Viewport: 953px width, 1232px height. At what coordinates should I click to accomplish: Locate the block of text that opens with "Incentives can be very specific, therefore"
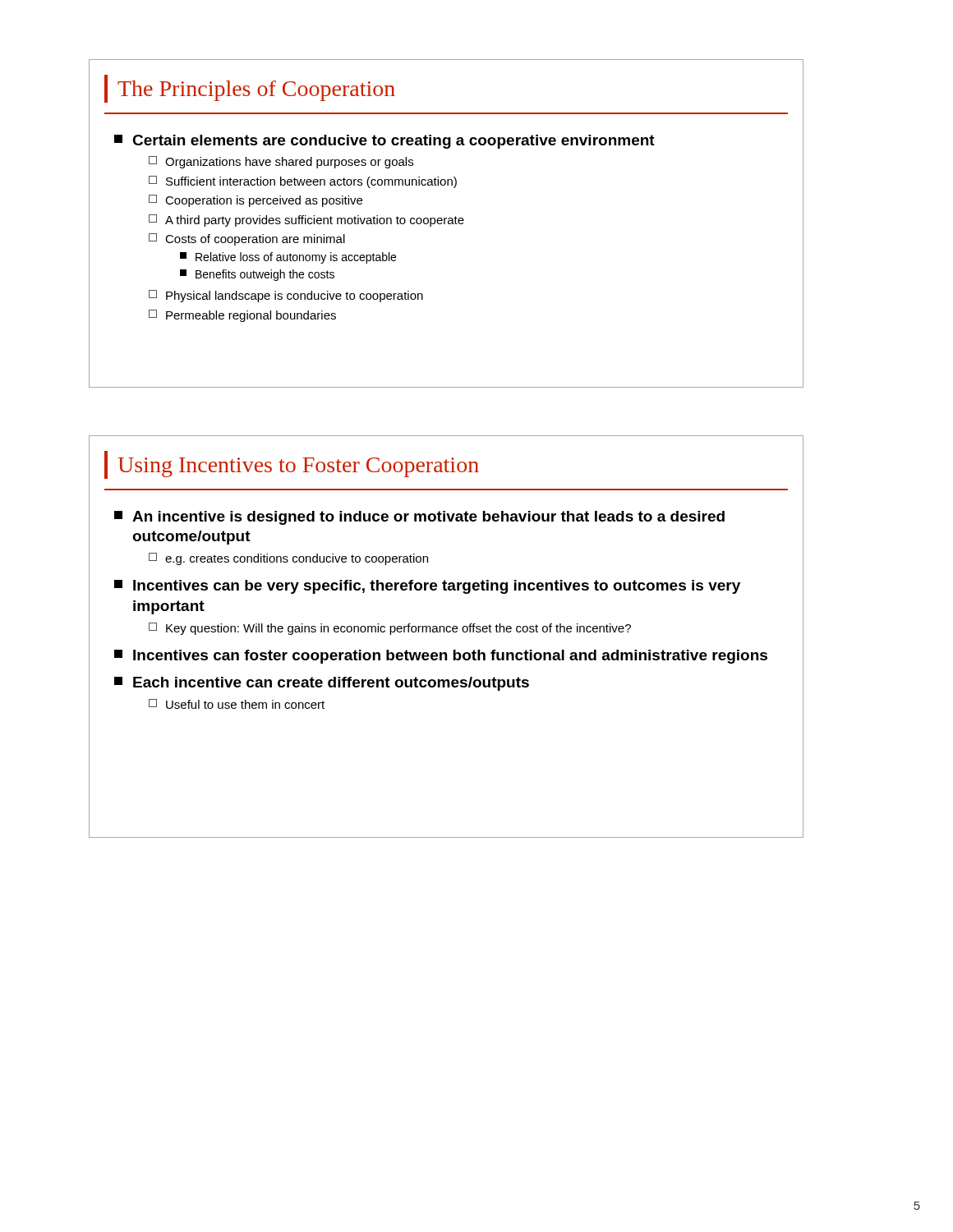coord(436,596)
